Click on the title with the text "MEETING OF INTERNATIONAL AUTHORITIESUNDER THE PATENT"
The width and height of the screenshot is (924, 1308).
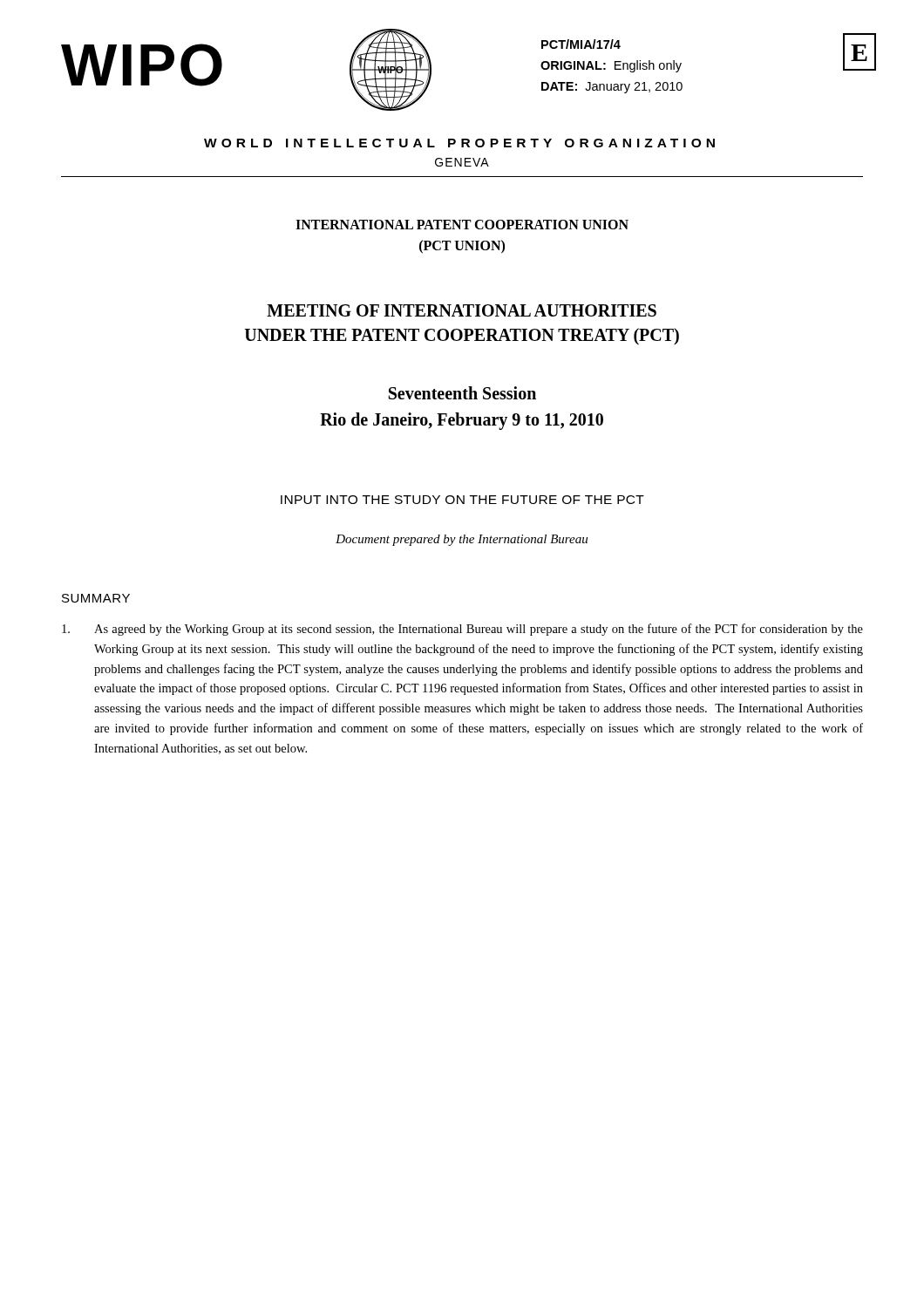(x=462, y=323)
